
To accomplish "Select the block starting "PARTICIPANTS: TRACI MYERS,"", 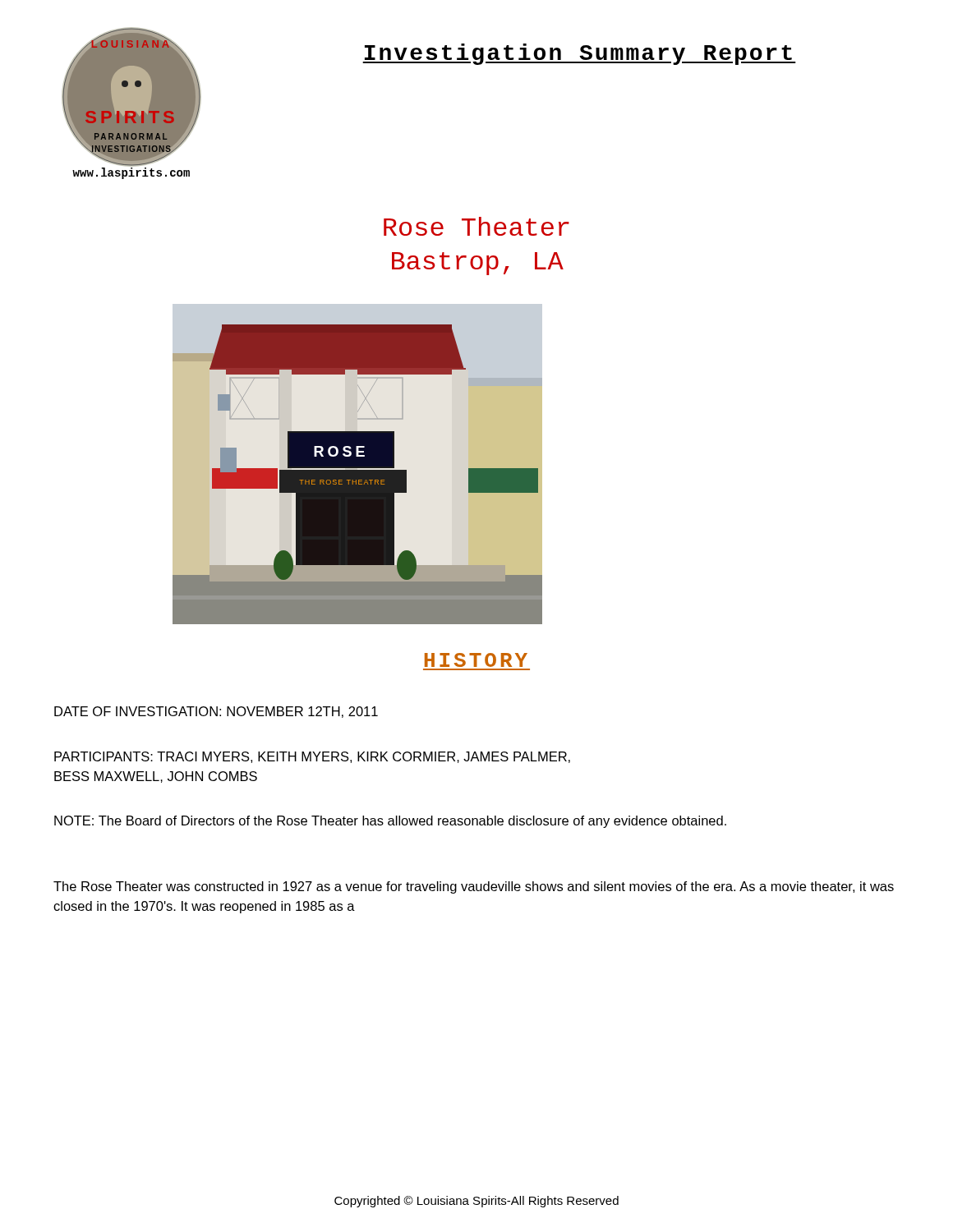I will point(312,766).
